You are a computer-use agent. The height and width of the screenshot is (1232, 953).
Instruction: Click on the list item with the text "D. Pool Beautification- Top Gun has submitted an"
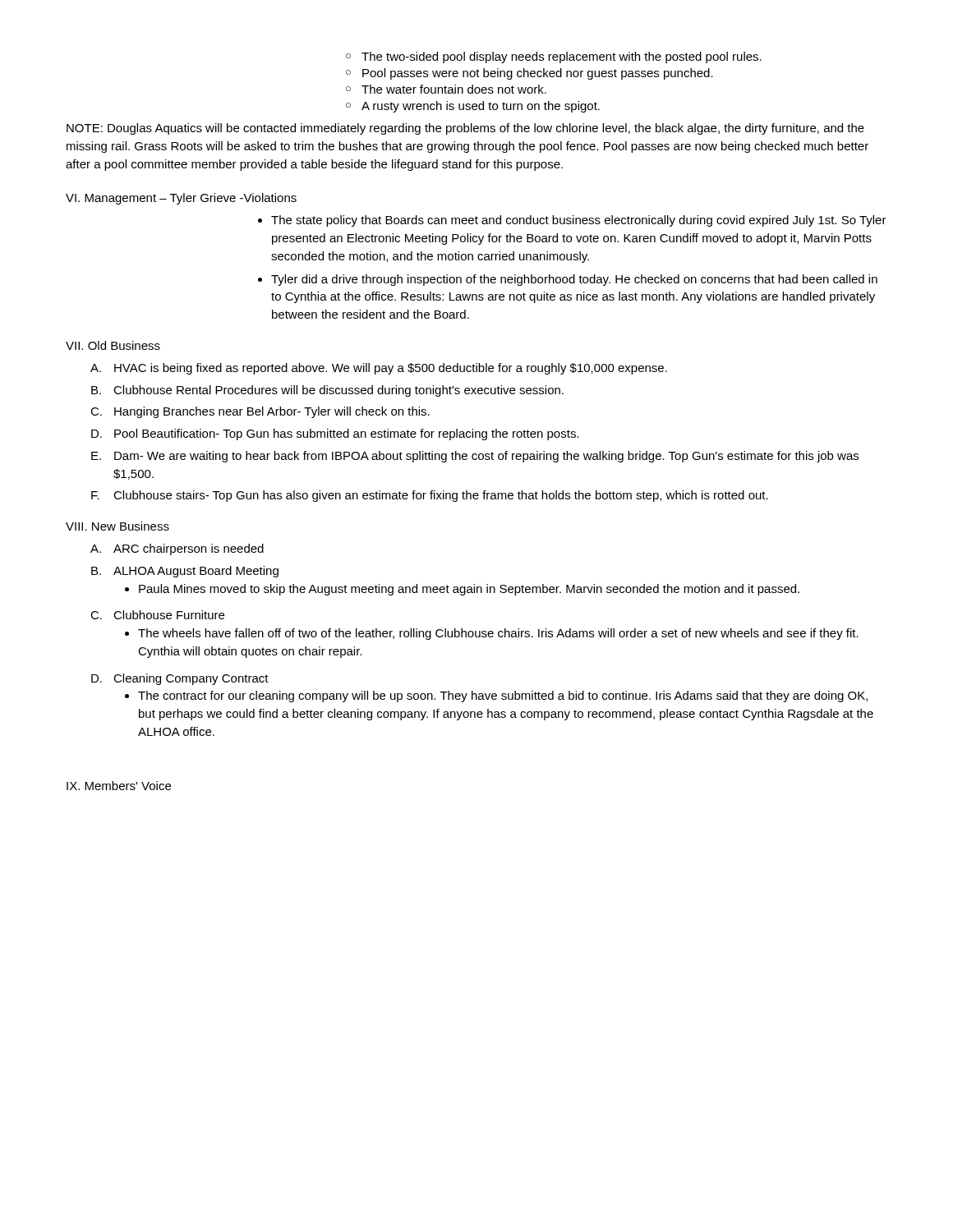[489, 434]
